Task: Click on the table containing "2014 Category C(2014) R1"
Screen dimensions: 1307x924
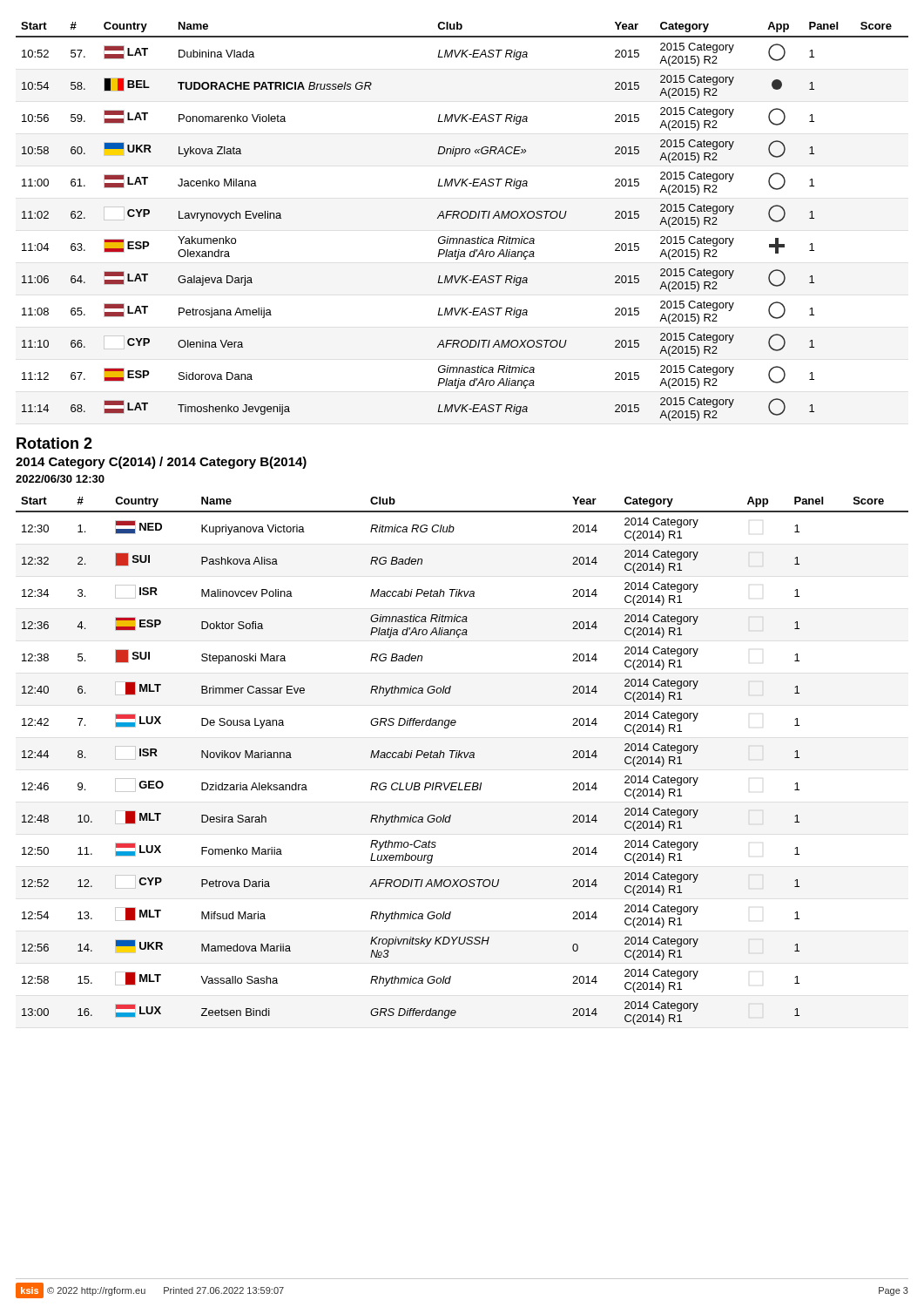Action: click(x=462, y=759)
